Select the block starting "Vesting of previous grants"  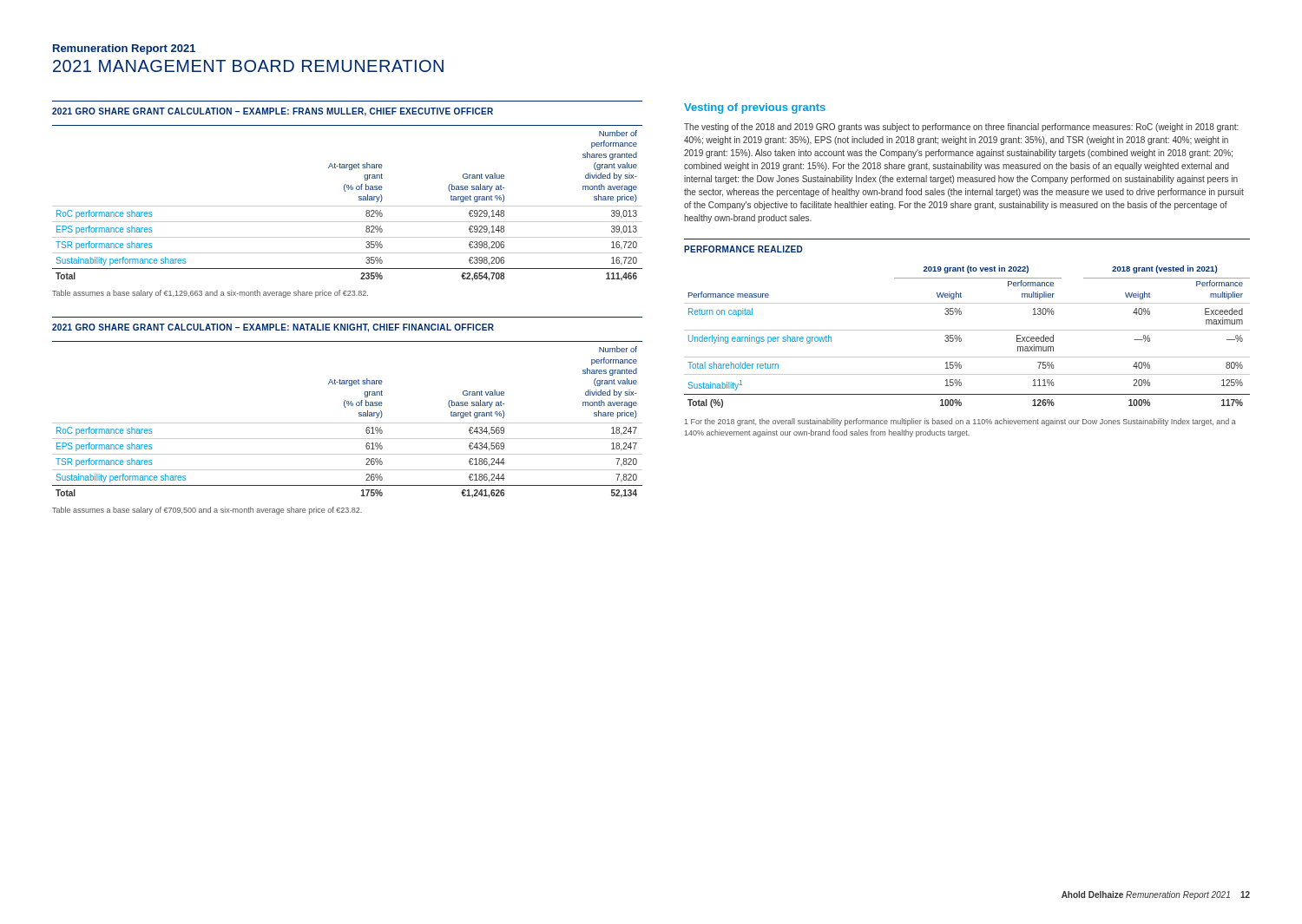755,108
